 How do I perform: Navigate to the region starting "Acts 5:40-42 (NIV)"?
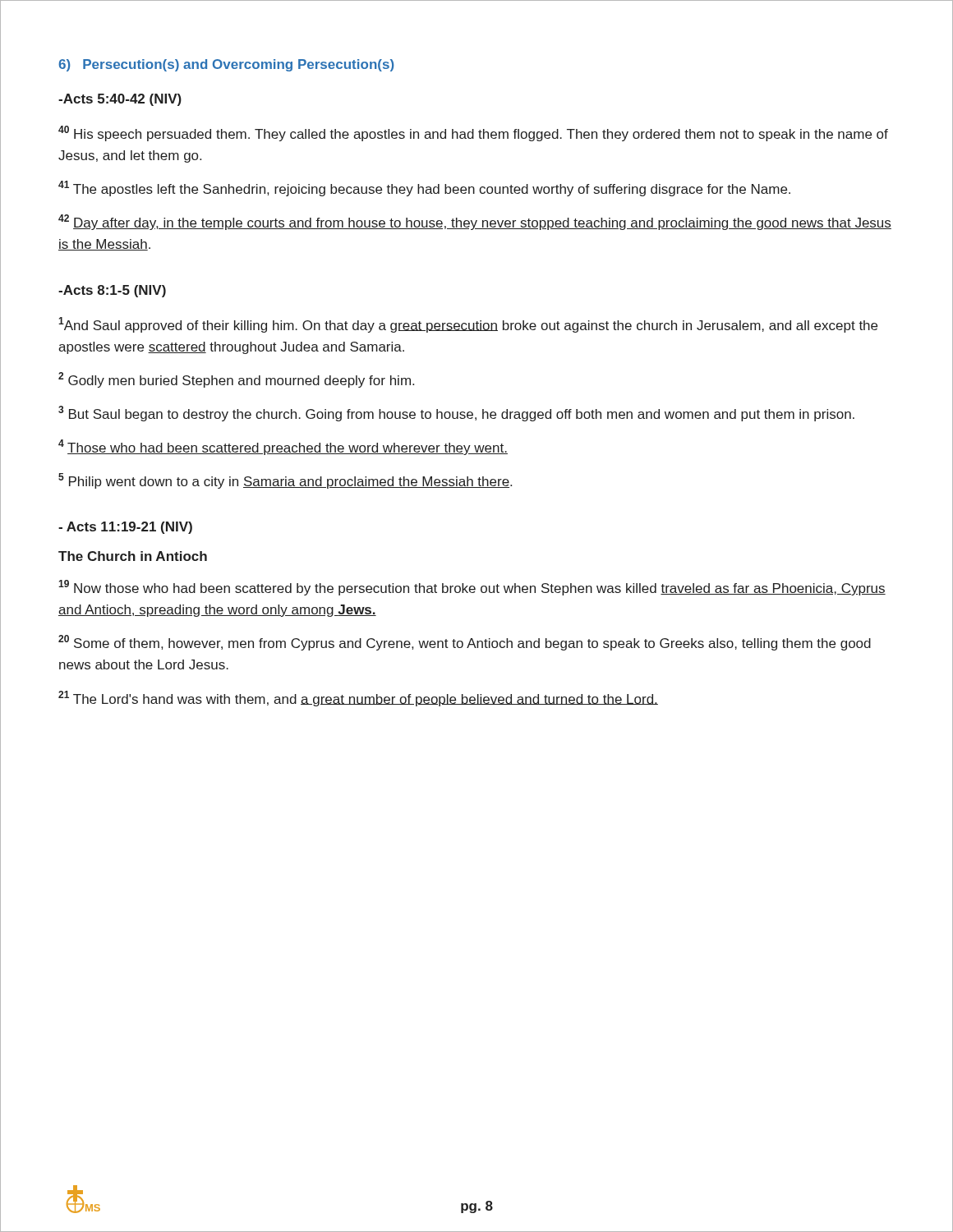(x=120, y=99)
